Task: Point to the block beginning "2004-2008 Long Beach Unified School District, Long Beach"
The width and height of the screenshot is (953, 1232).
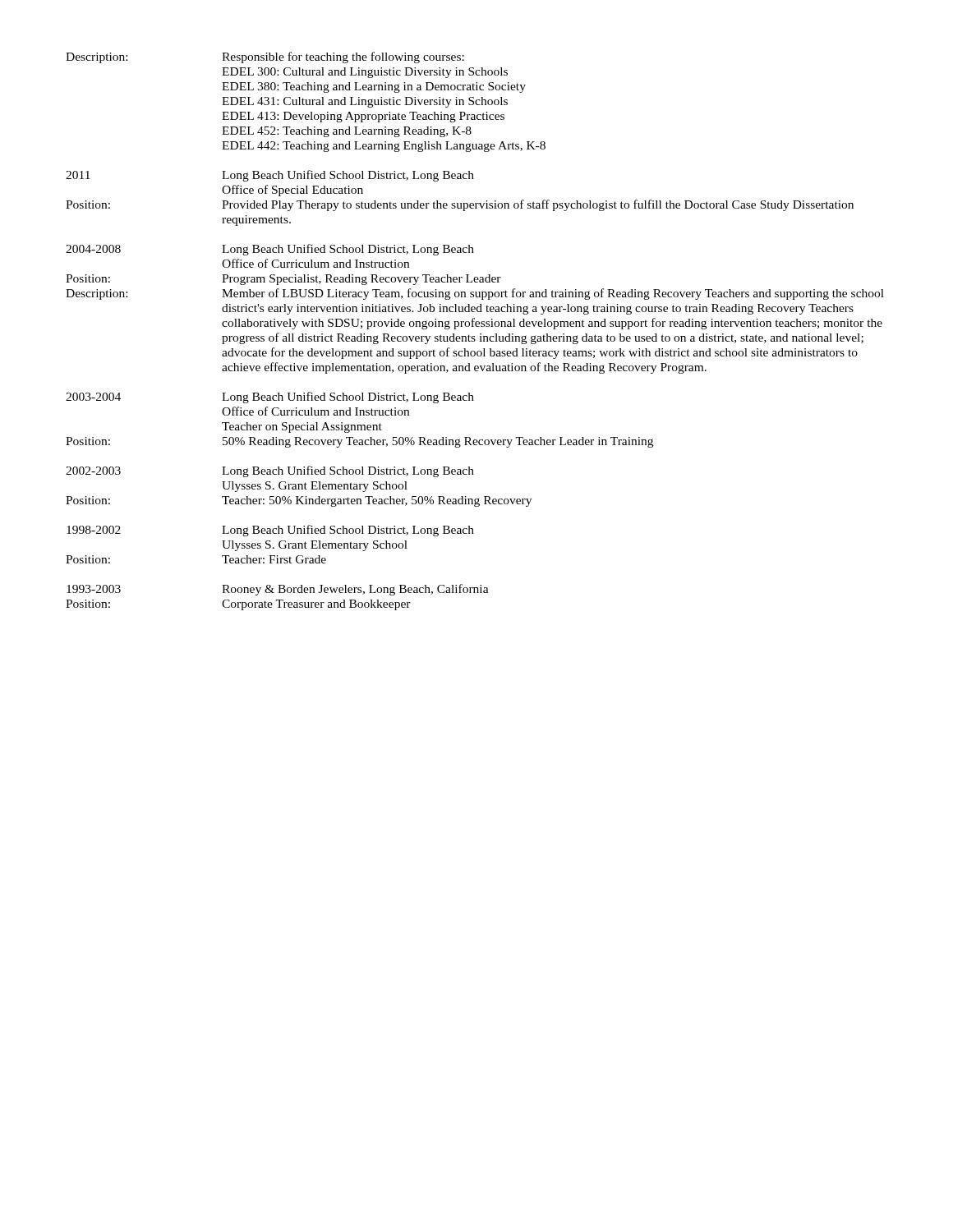Action: pyautogui.click(x=476, y=256)
